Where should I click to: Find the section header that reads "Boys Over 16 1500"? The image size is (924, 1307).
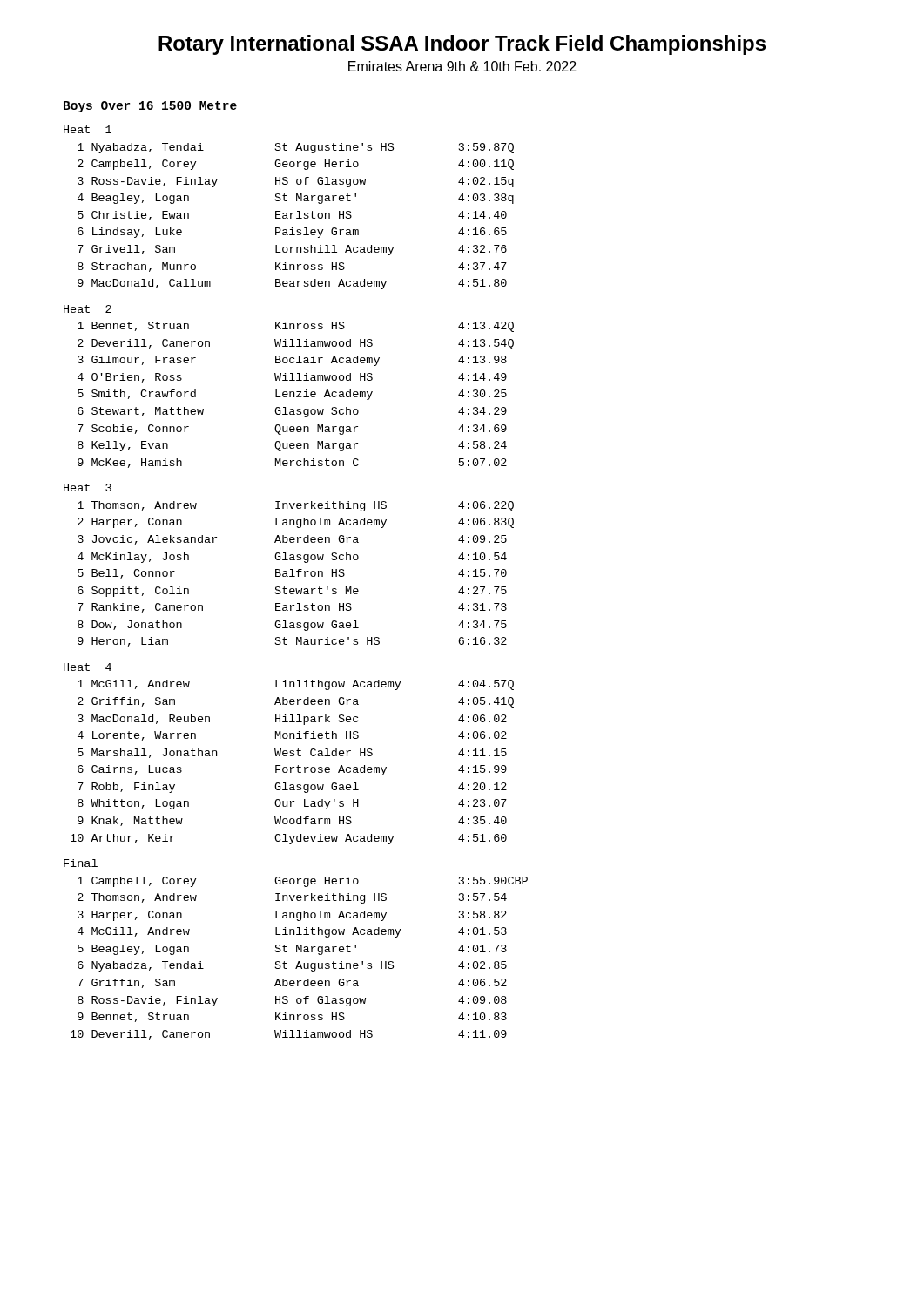coord(150,106)
